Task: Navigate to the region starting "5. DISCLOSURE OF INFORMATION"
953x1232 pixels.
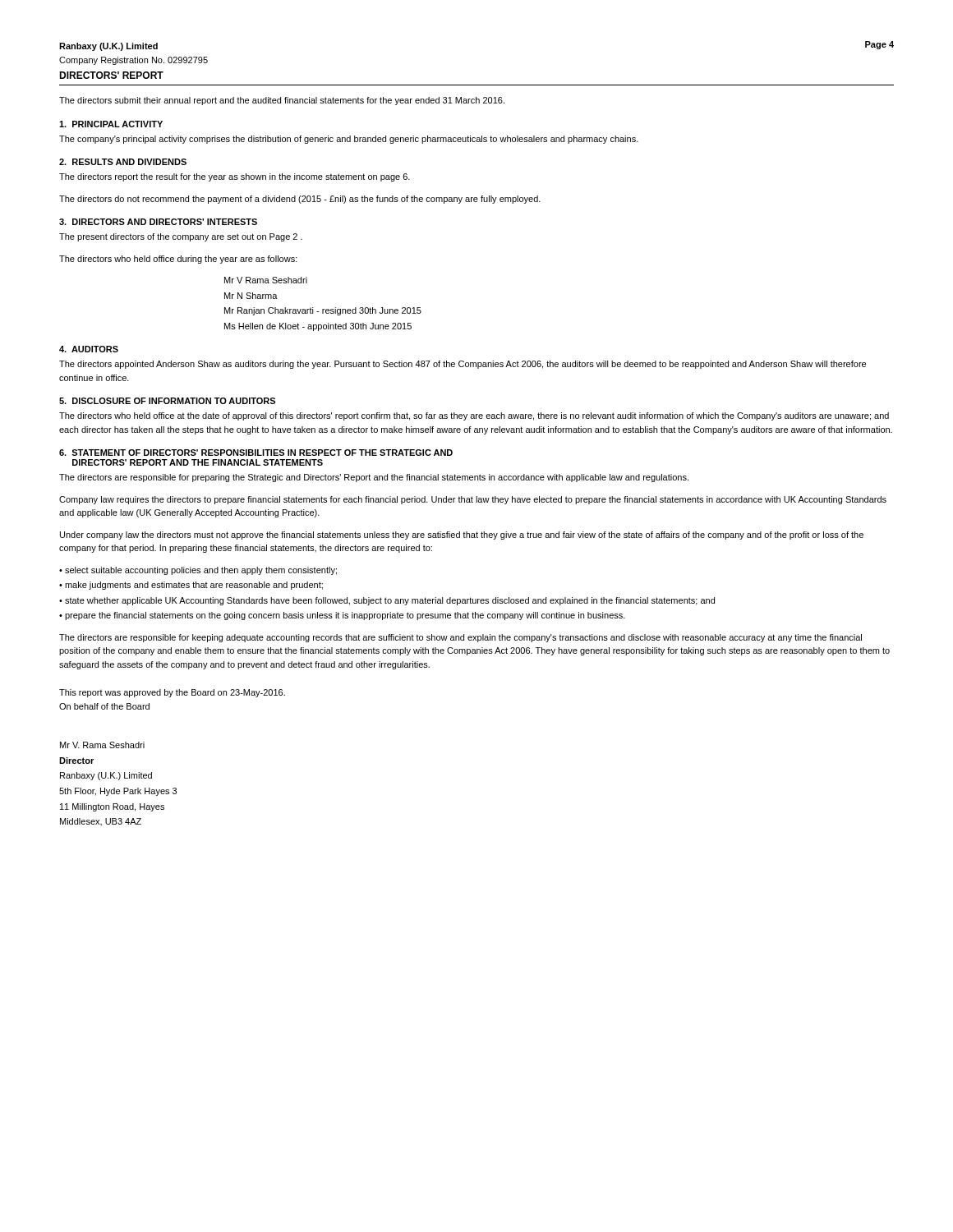Action: (x=167, y=401)
